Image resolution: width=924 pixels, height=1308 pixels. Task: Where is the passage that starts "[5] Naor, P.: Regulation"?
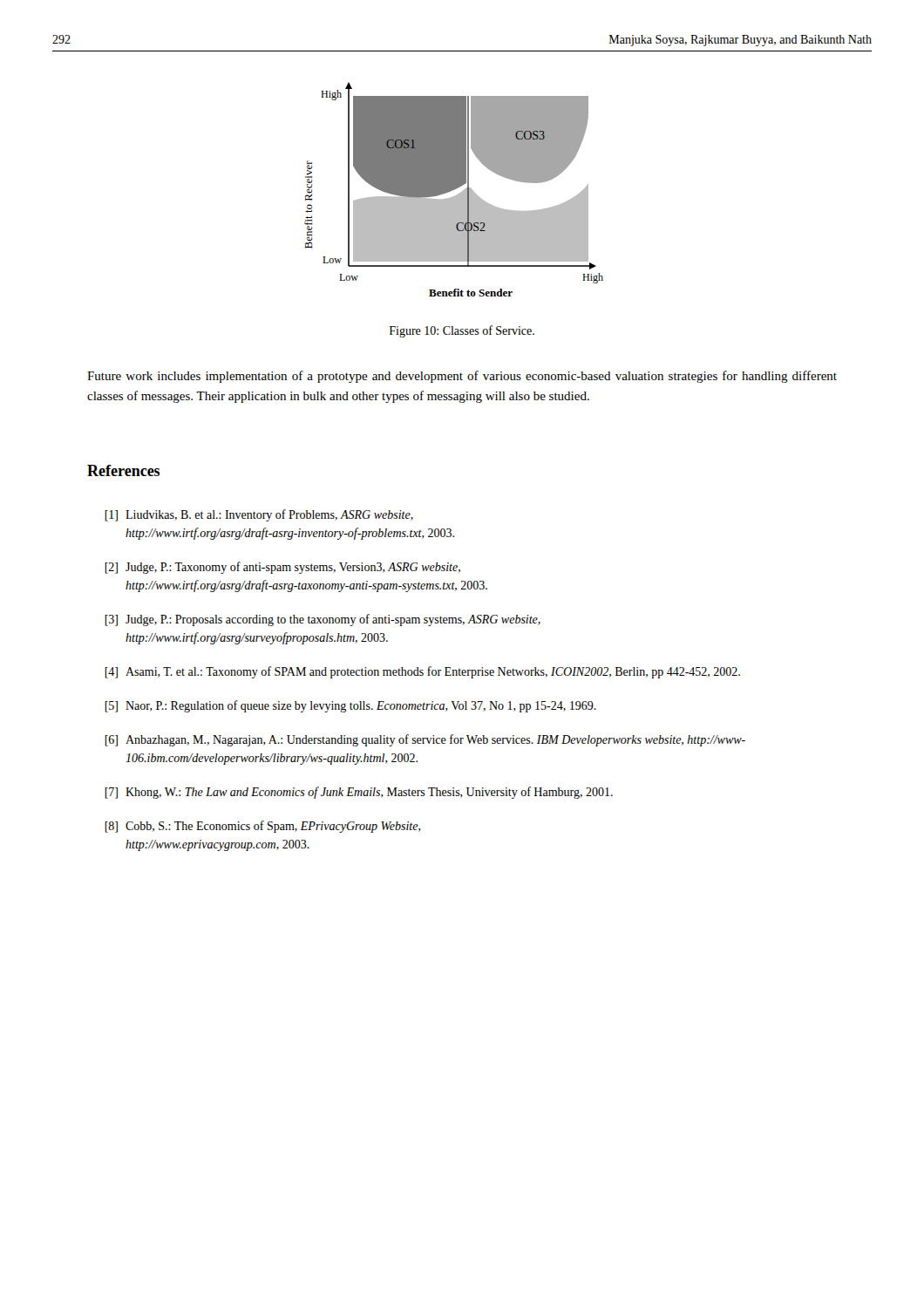462,706
